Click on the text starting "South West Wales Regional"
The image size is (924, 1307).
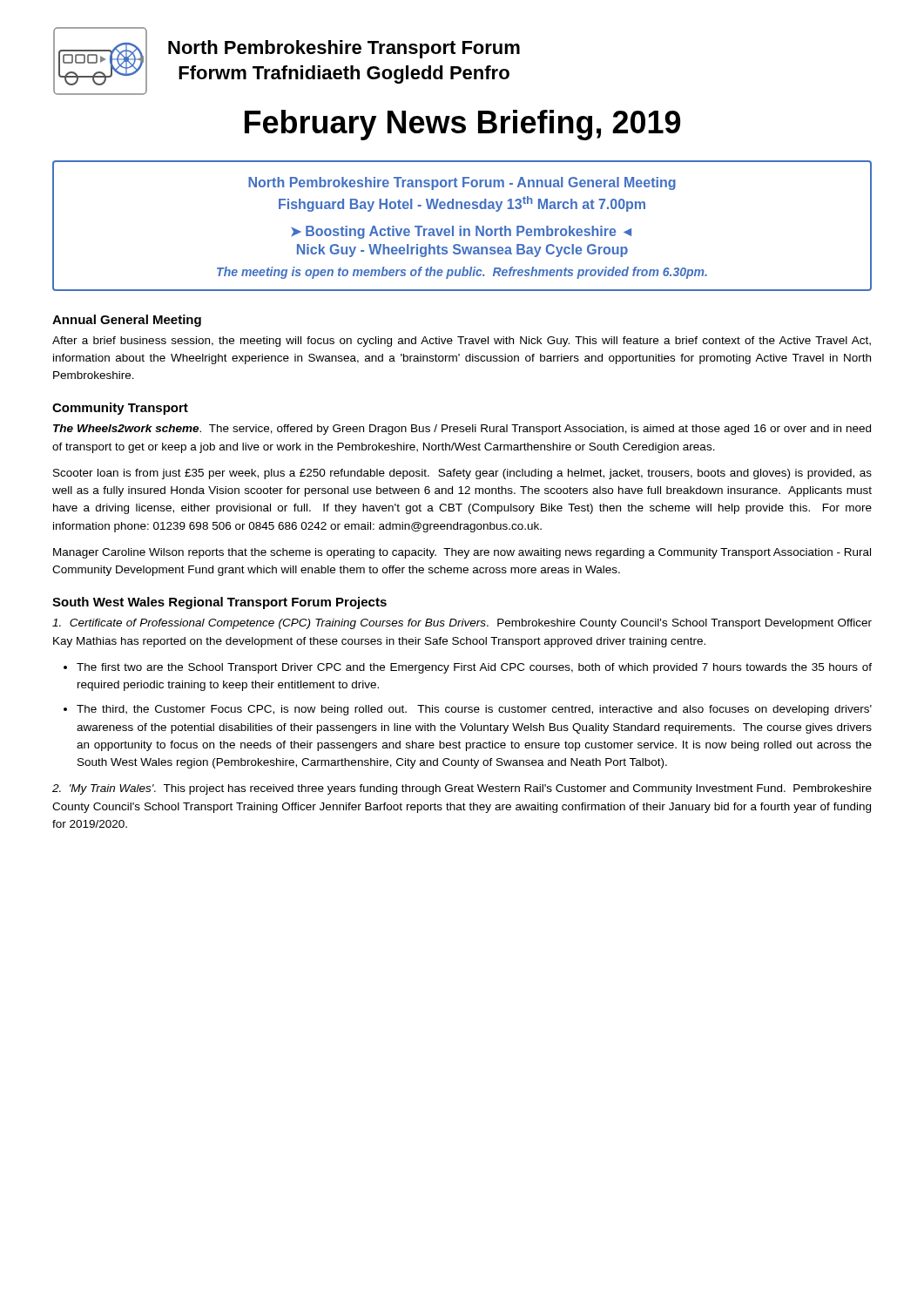point(220,602)
